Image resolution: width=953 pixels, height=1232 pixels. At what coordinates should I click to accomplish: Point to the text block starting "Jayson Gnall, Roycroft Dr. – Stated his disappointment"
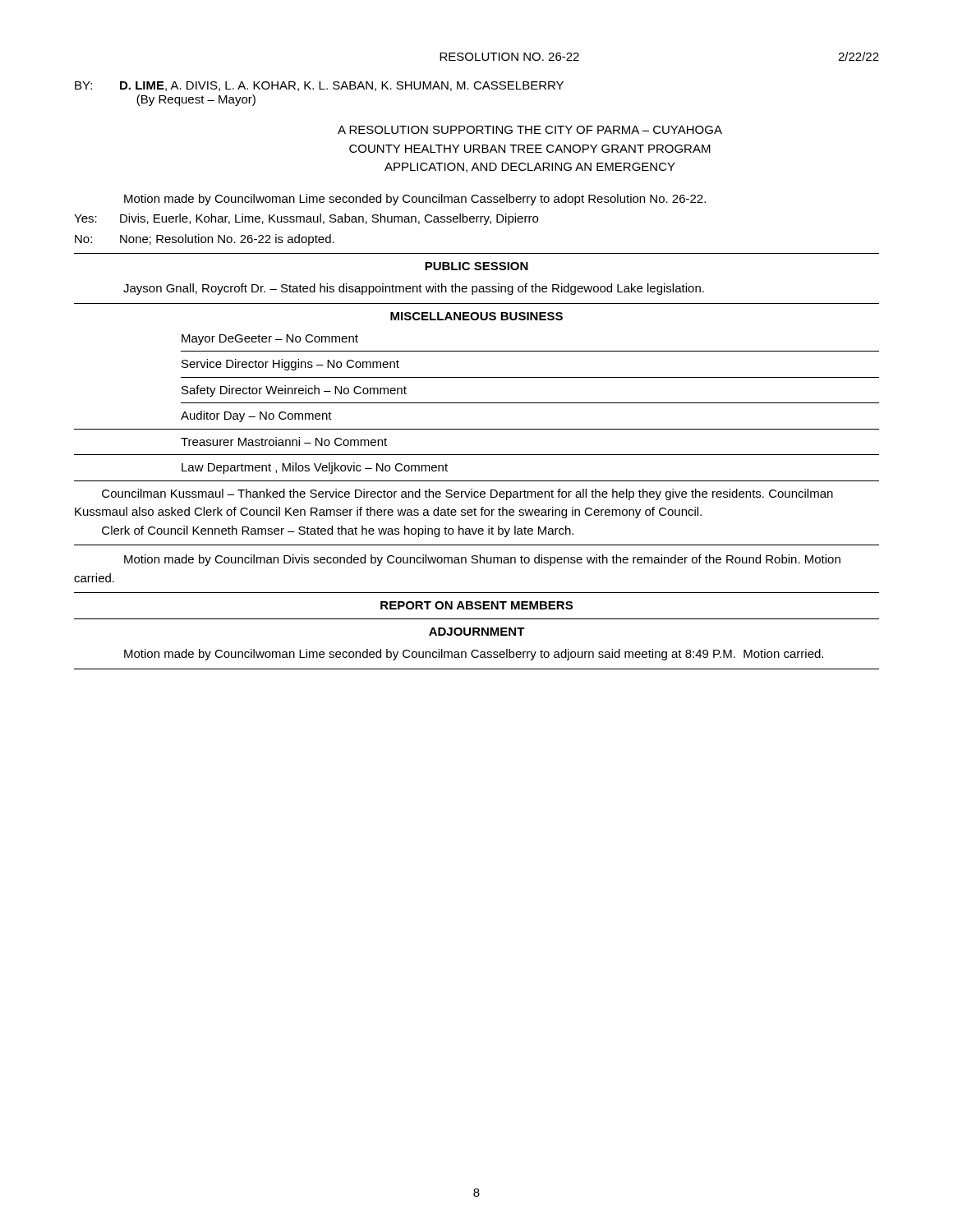click(x=414, y=288)
